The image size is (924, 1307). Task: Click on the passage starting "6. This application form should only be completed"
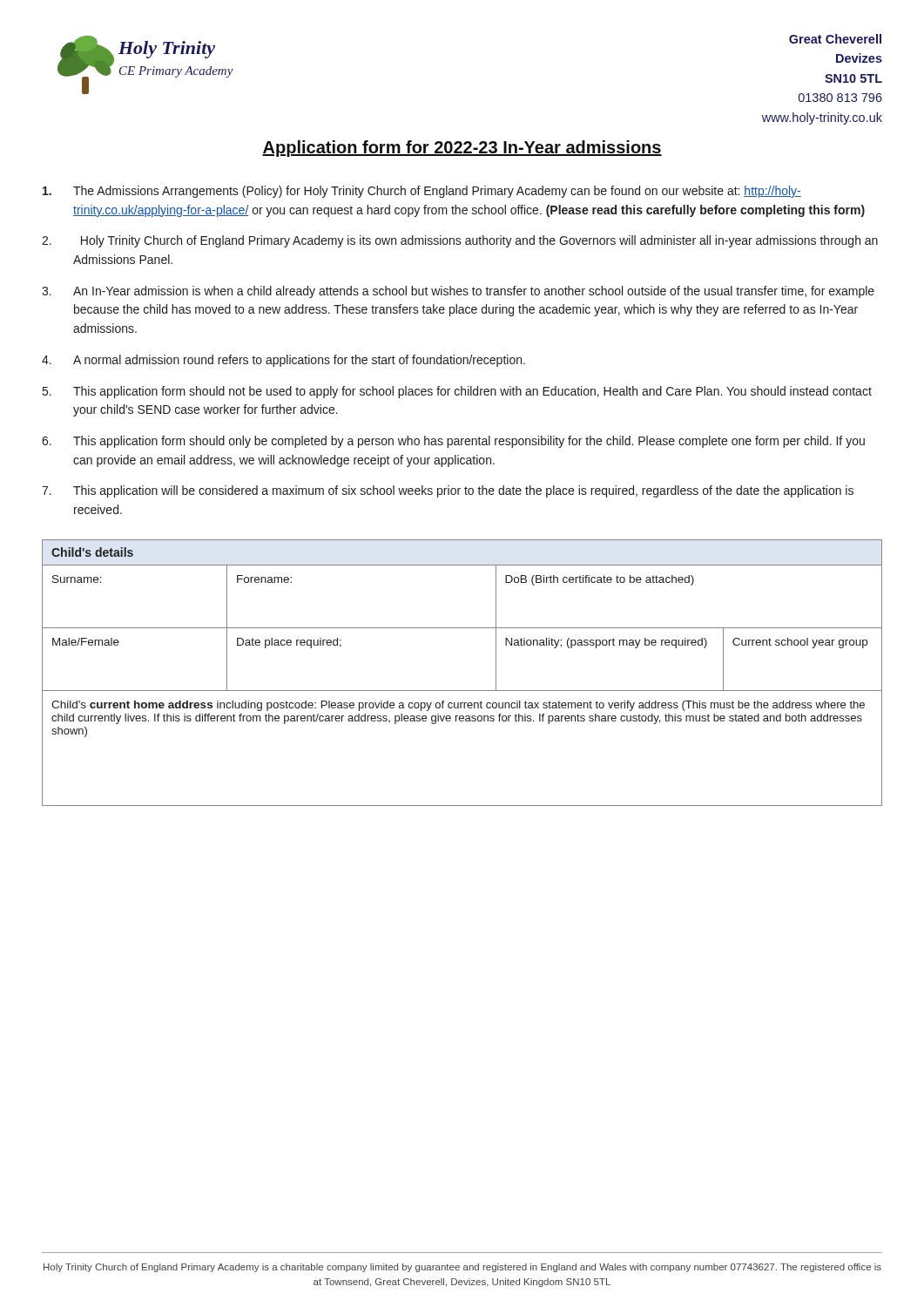point(462,451)
